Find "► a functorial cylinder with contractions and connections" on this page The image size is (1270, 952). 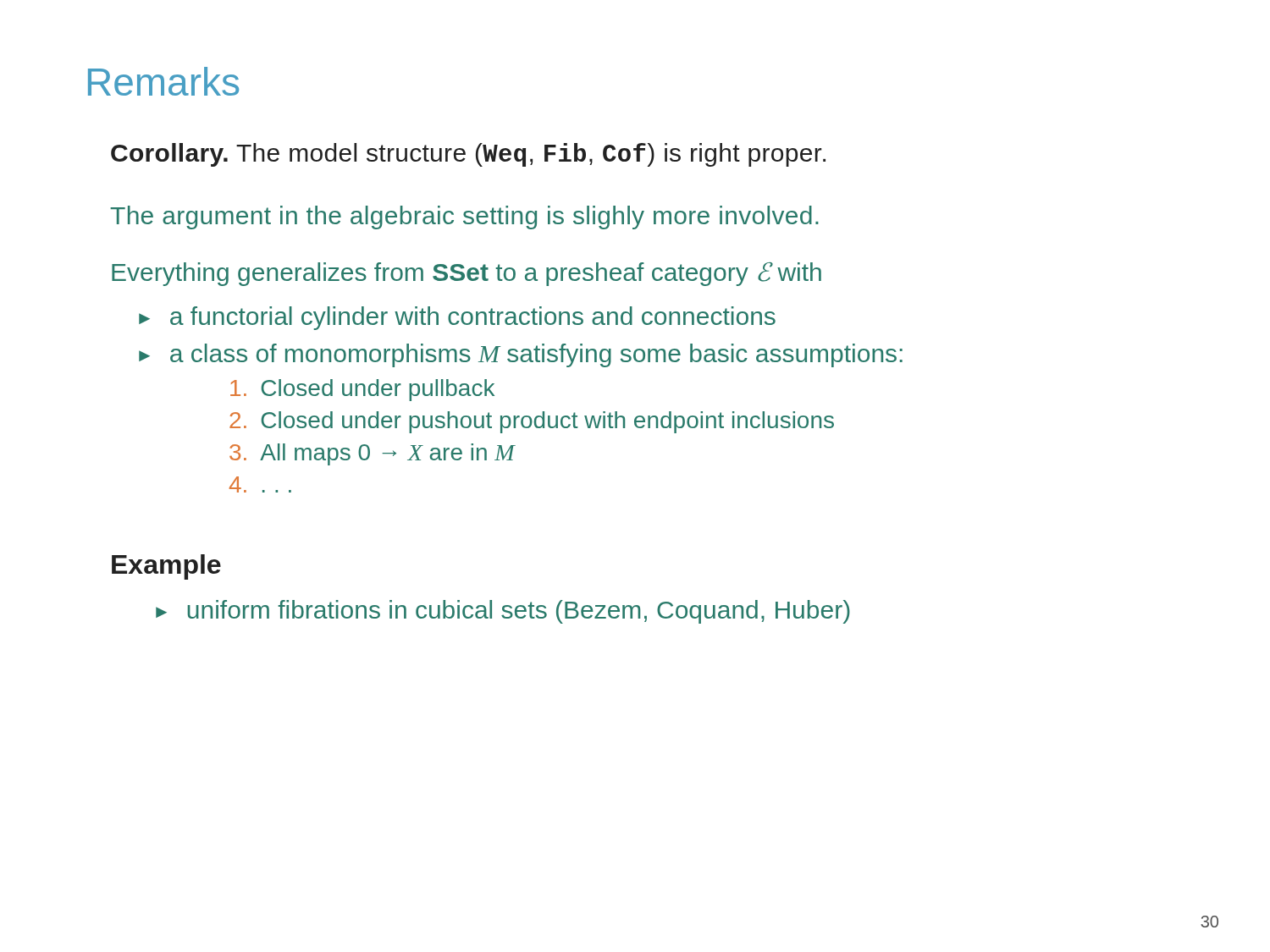[x=456, y=316]
